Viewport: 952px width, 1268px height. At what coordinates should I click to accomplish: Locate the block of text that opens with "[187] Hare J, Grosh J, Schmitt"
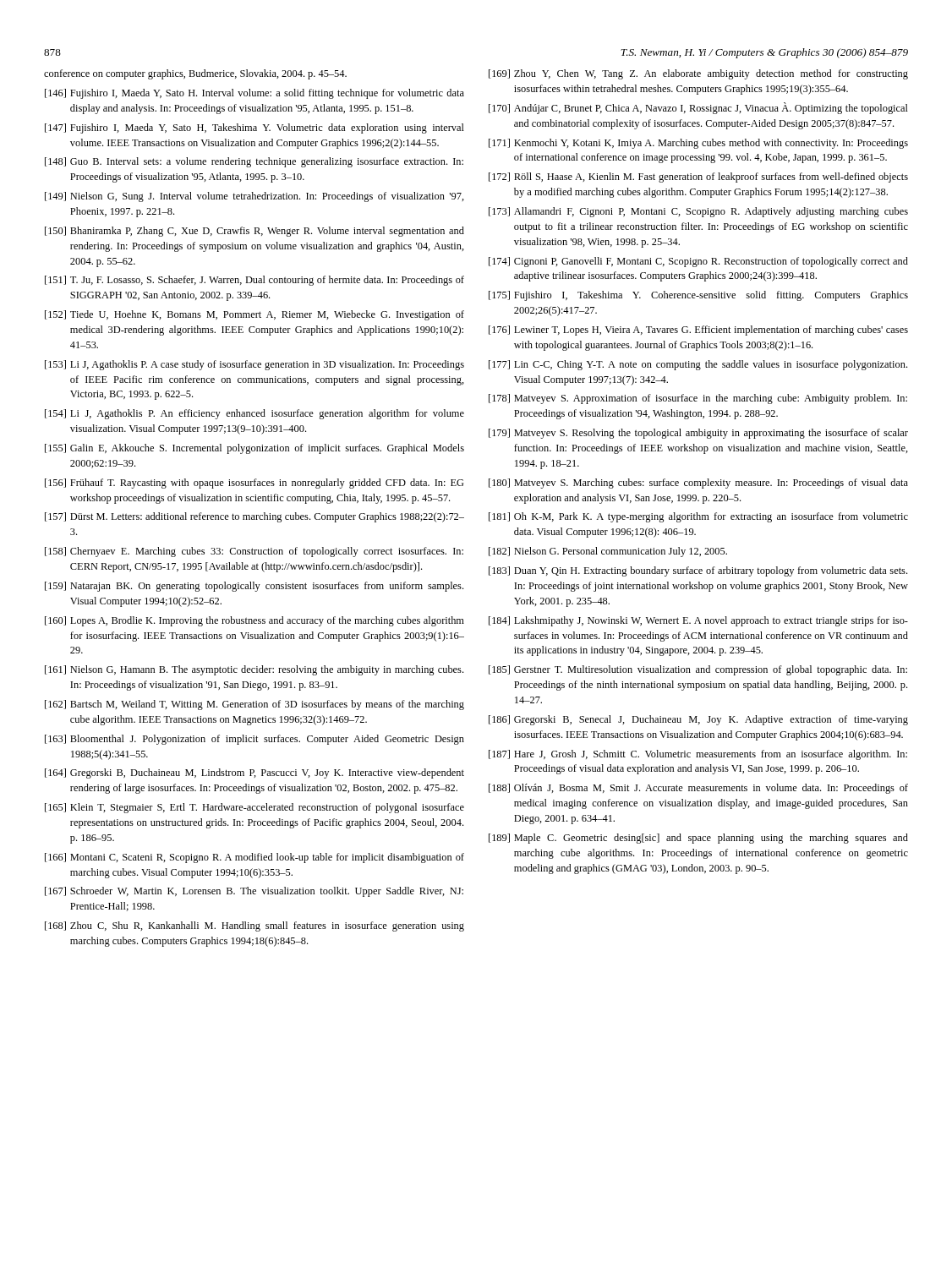(x=698, y=762)
